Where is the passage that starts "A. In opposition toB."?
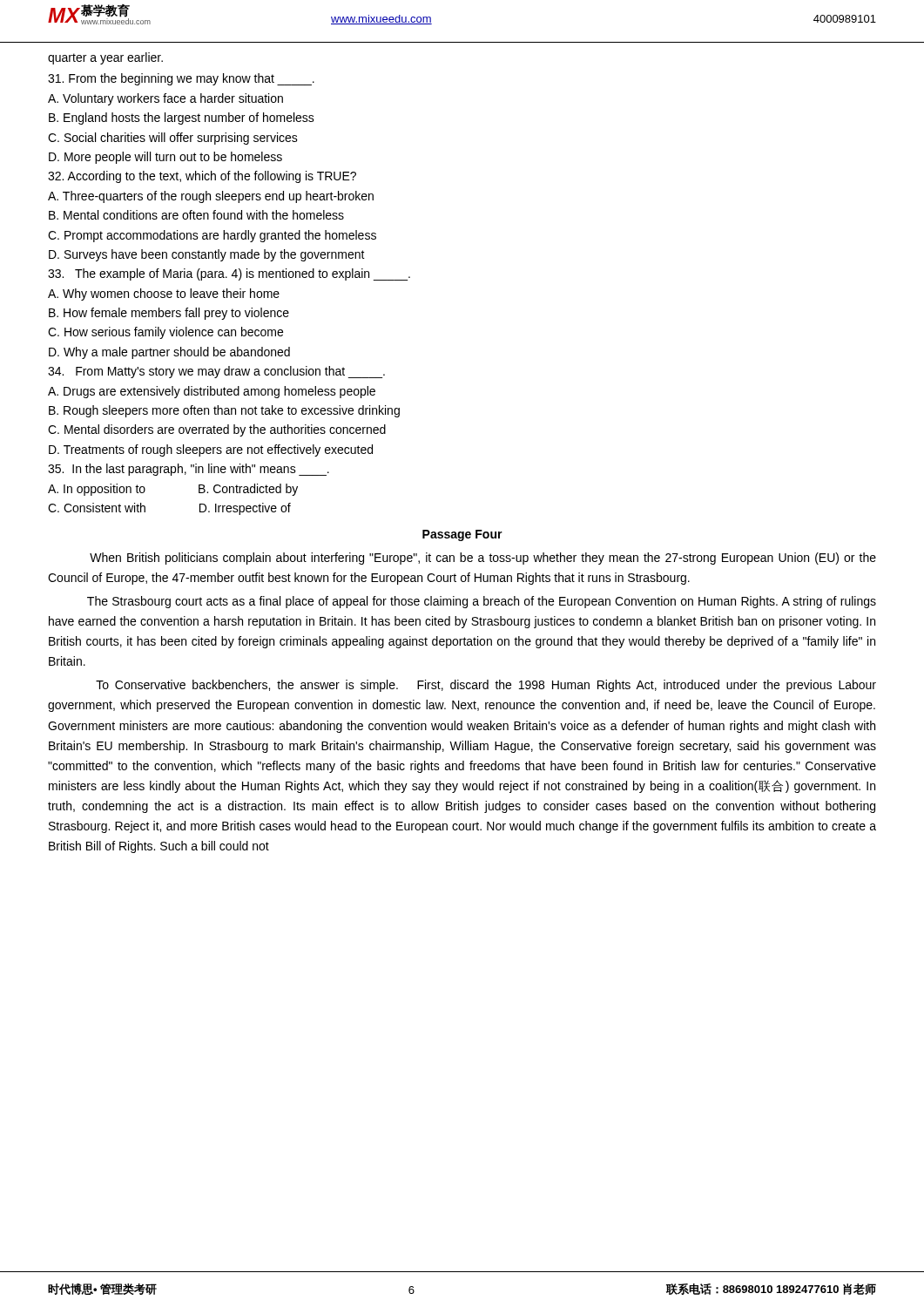Image resolution: width=924 pixels, height=1307 pixels. pyautogui.click(x=96, y=489)
